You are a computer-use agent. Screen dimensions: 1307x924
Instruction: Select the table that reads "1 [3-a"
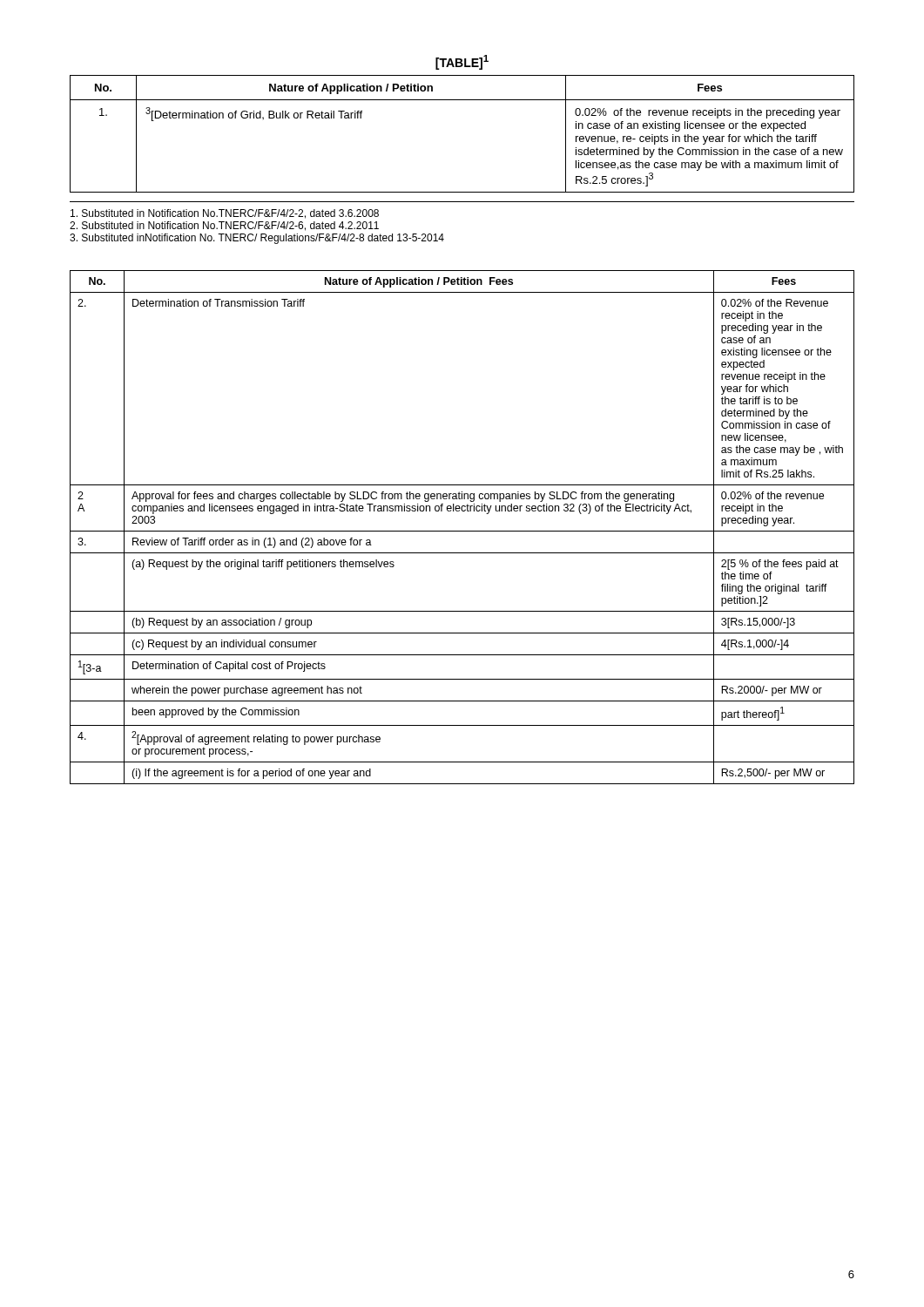(x=462, y=527)
